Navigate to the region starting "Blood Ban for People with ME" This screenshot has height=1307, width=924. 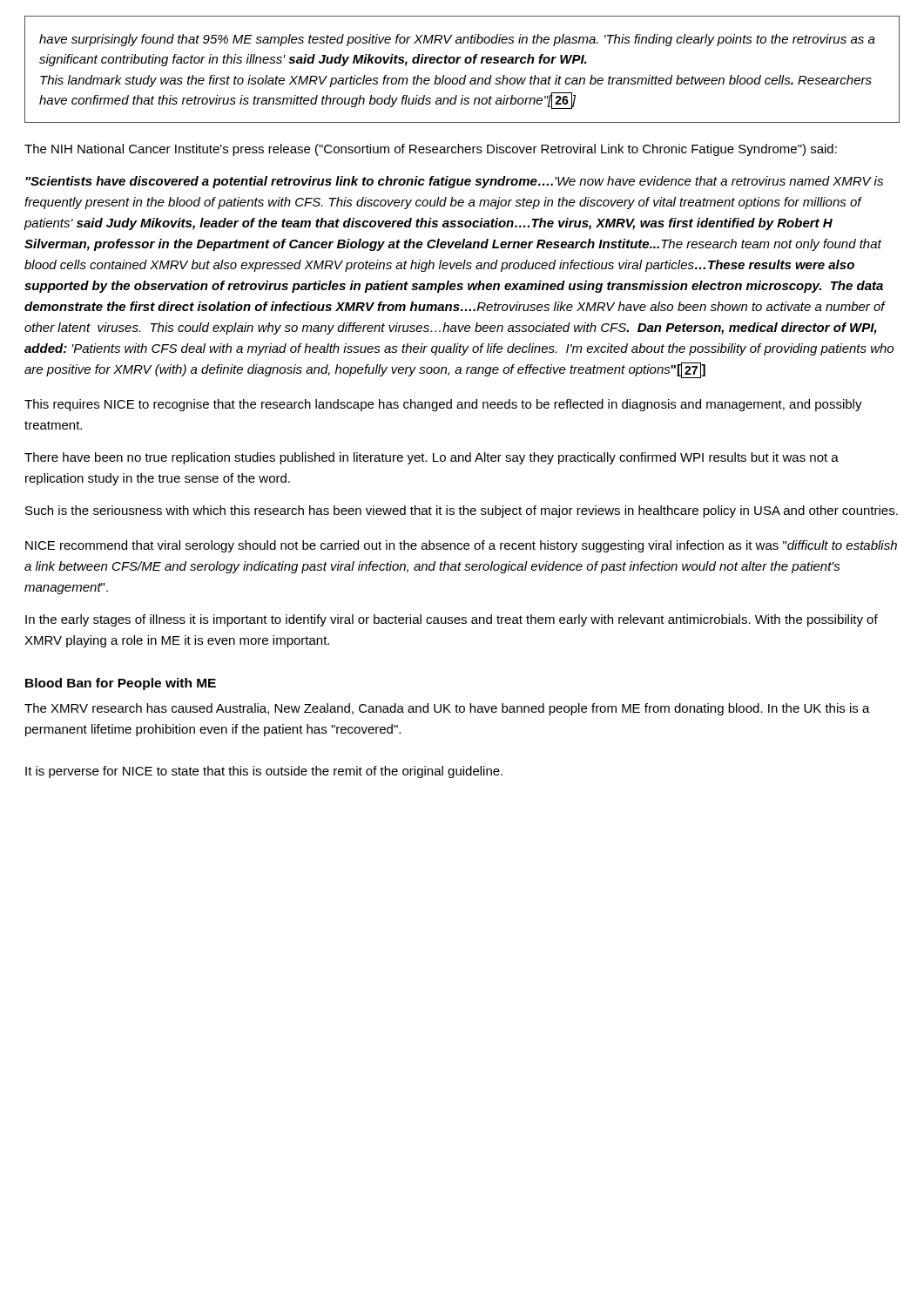(x=120, y=683)
